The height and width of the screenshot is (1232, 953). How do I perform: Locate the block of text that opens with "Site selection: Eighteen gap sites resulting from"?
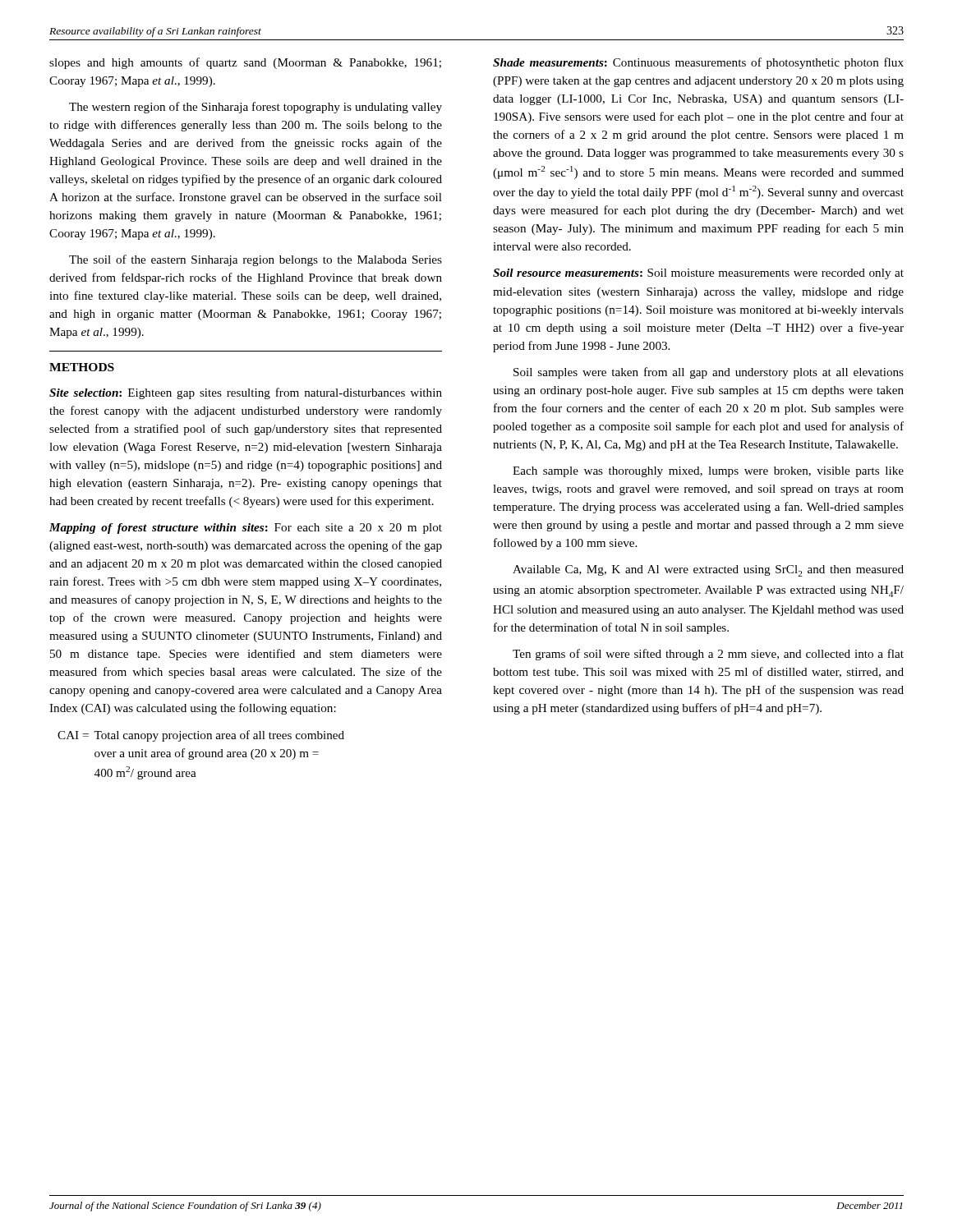point(246,447)
